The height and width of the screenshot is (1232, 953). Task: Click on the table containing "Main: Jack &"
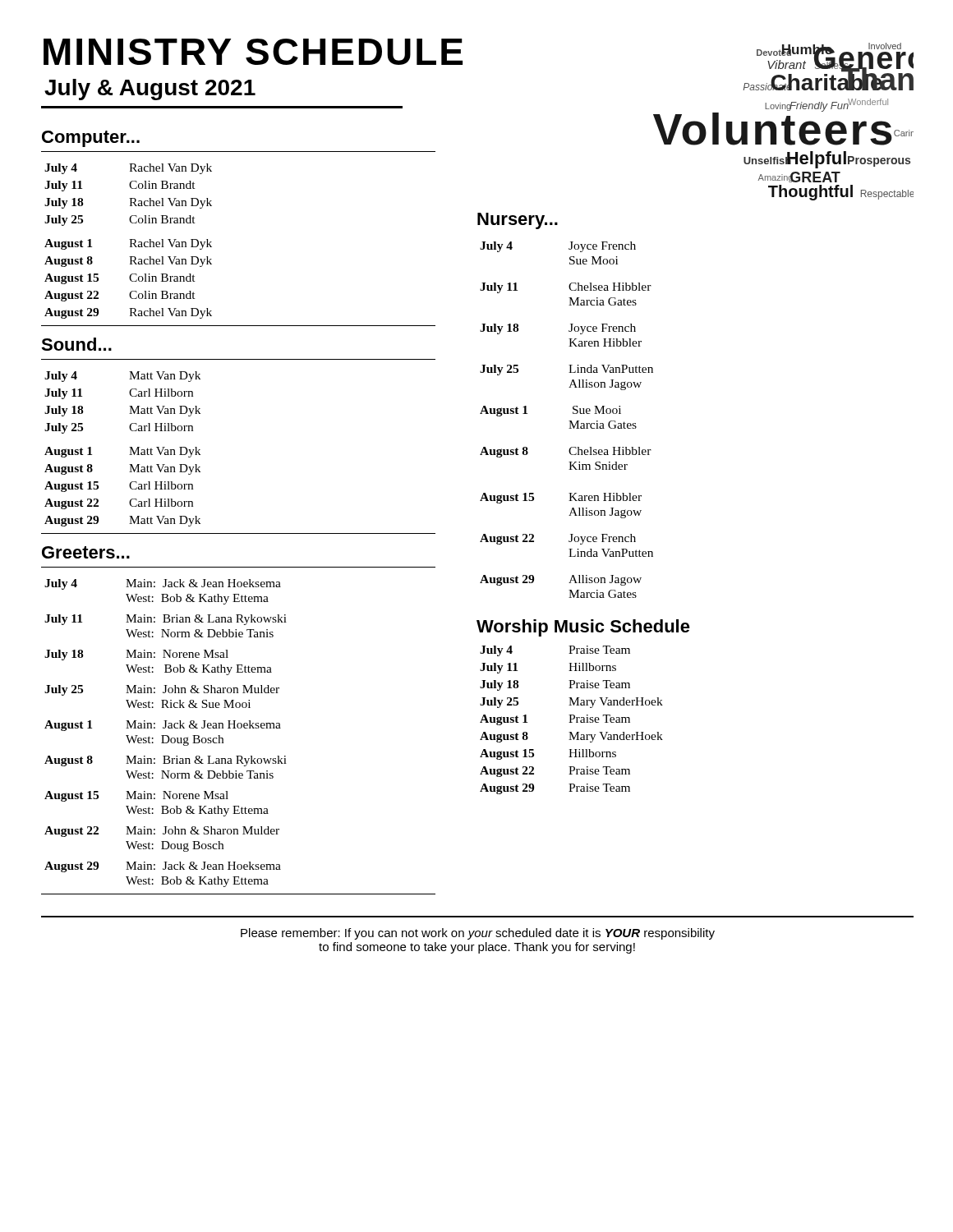pyautogui.click(x=238, y=731)
